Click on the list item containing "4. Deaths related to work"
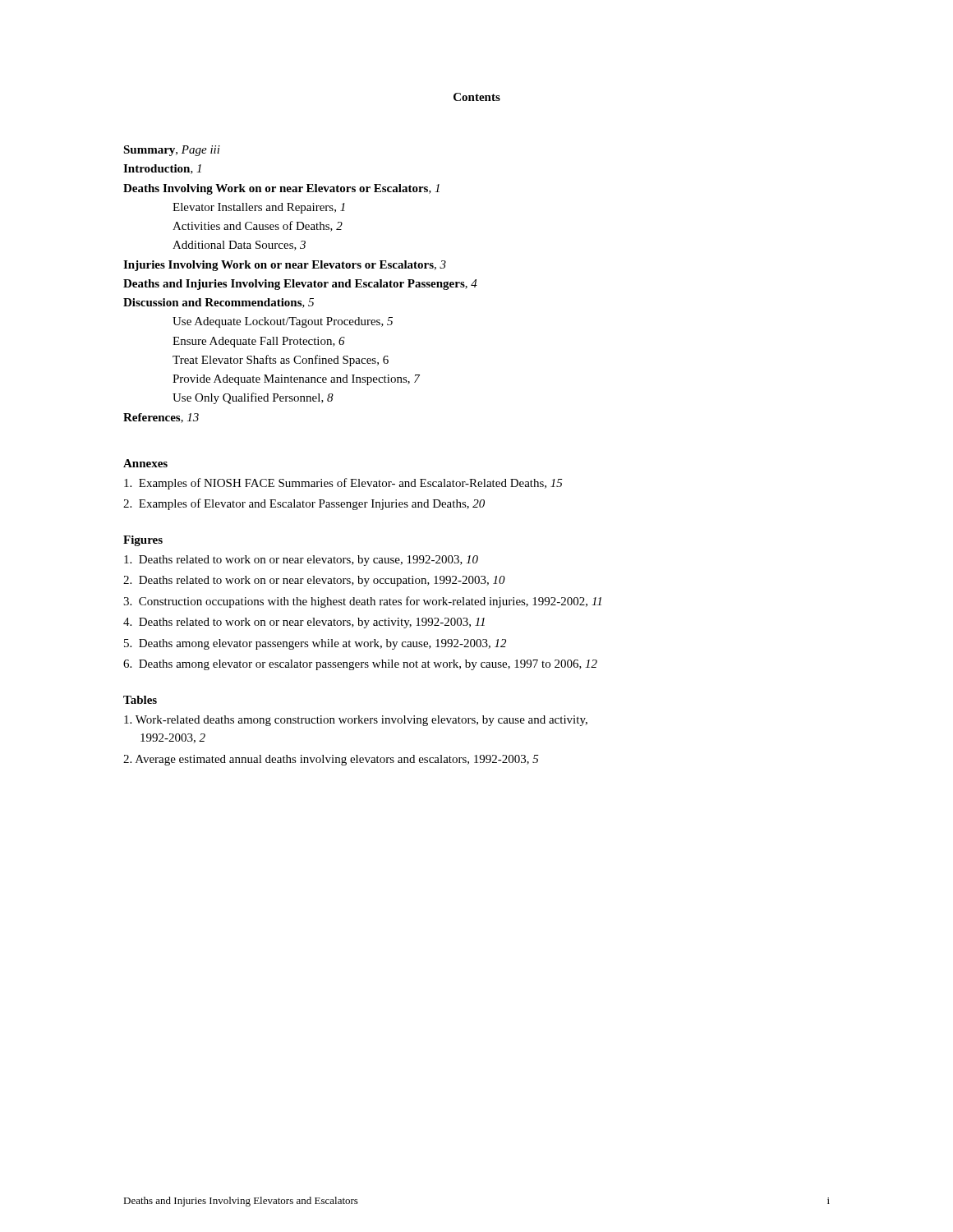Image resolution: width=953 pixels, height=1232 pixels. point(305,622)
